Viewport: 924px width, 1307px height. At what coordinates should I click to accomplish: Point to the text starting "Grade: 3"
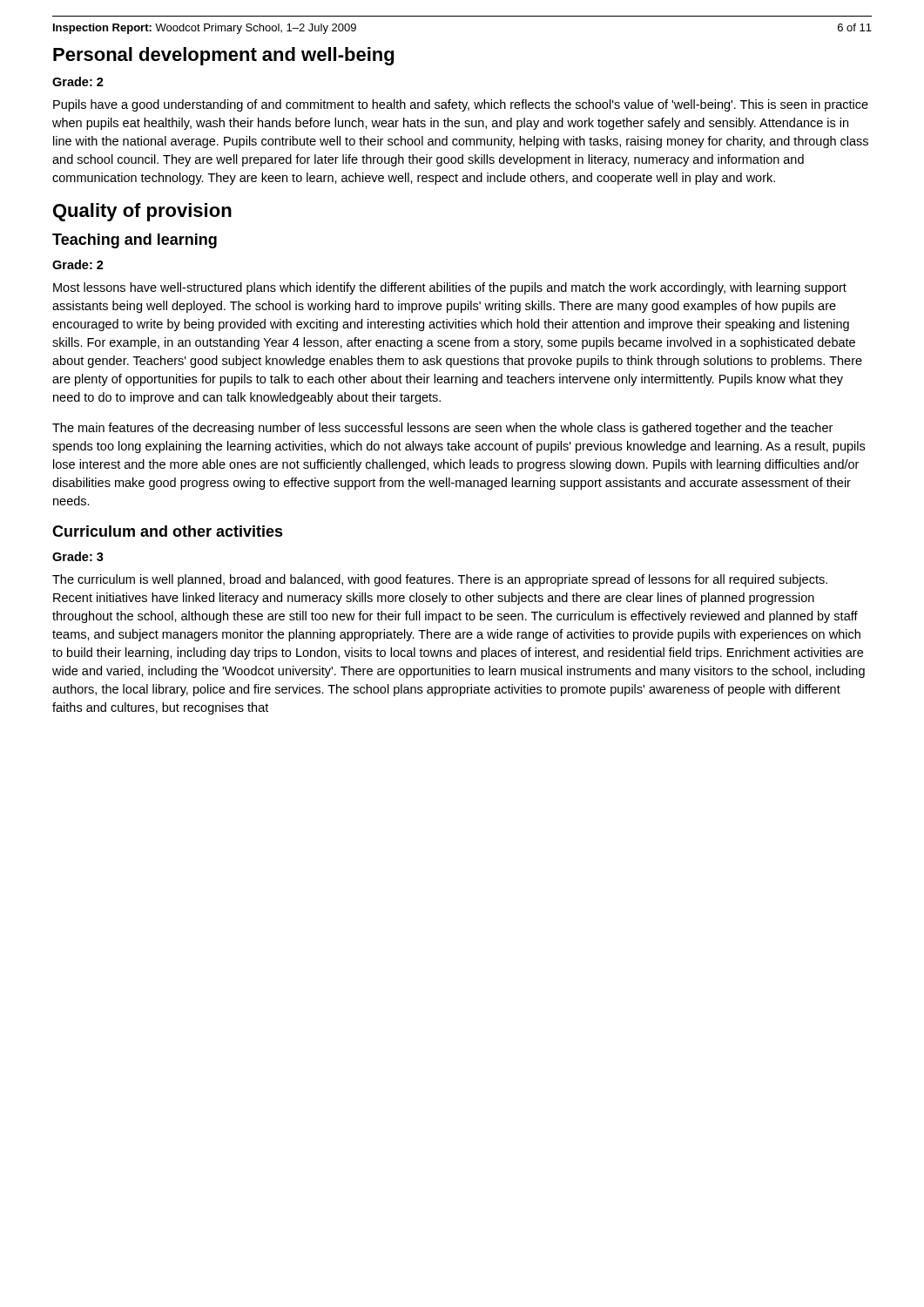click(x=78, y=557)
